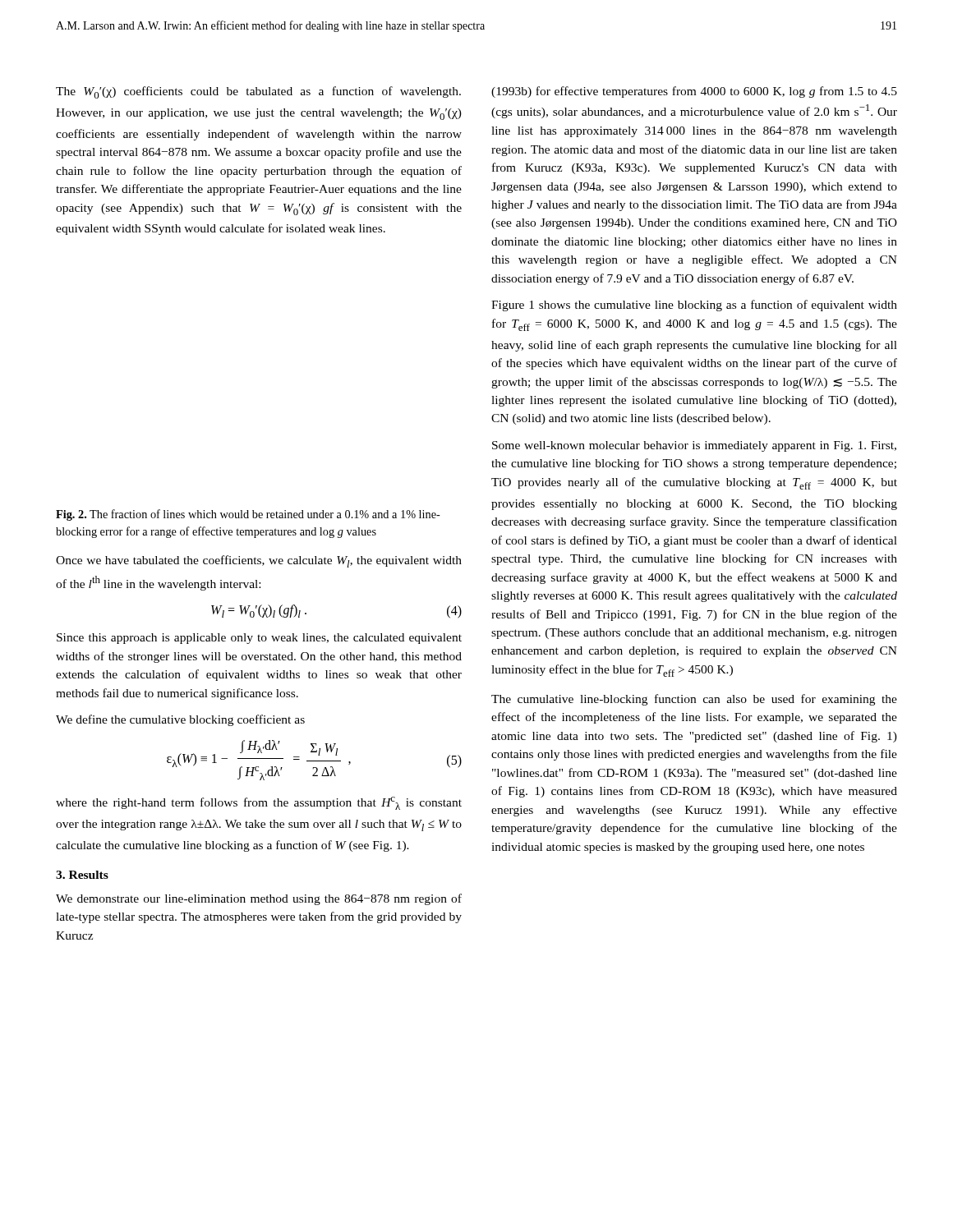Select the element starting "Wl = W0′(χ)l (gf)l ."

[x=265, y=611]
